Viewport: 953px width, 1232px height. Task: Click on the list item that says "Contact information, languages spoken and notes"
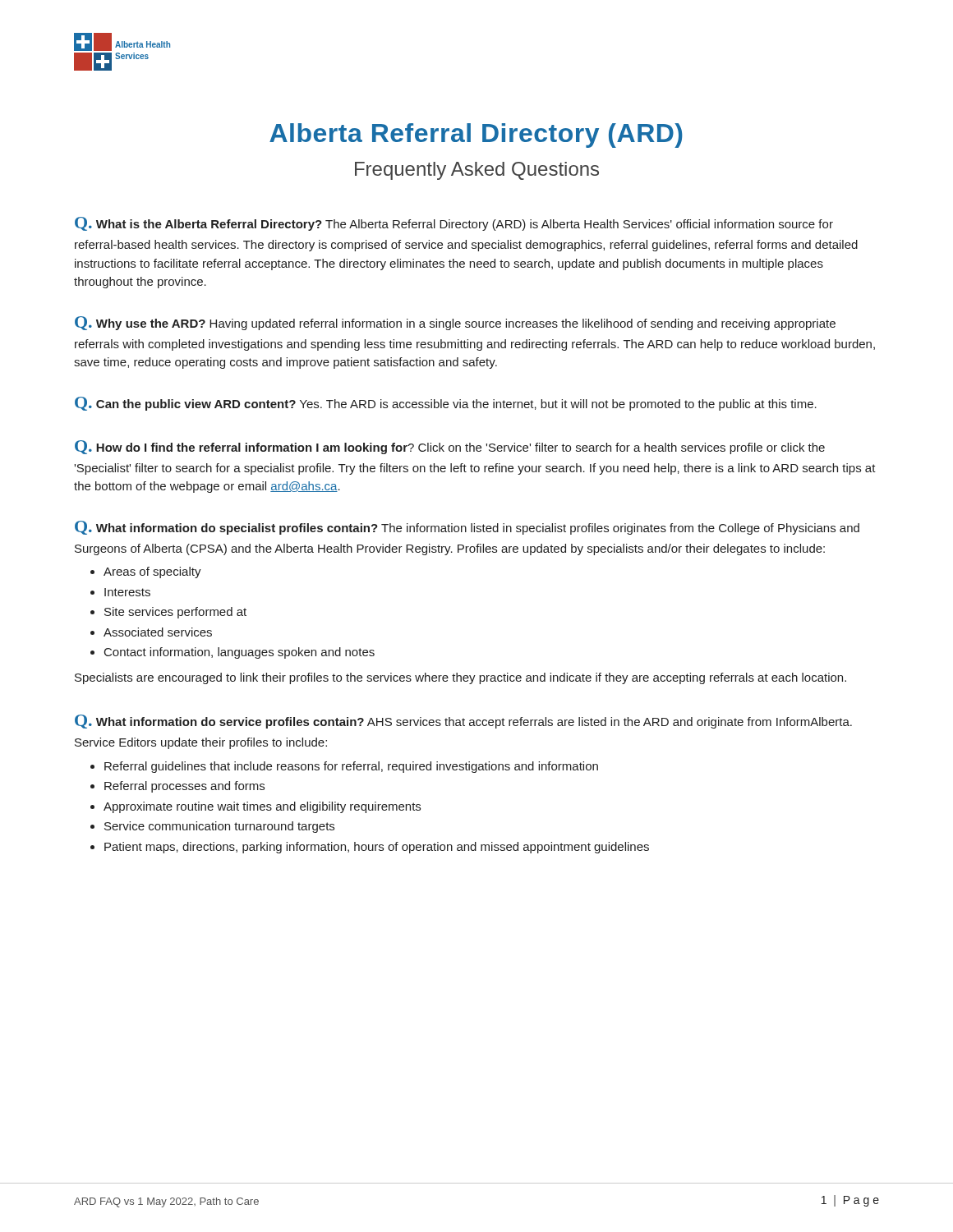(239, 652)
